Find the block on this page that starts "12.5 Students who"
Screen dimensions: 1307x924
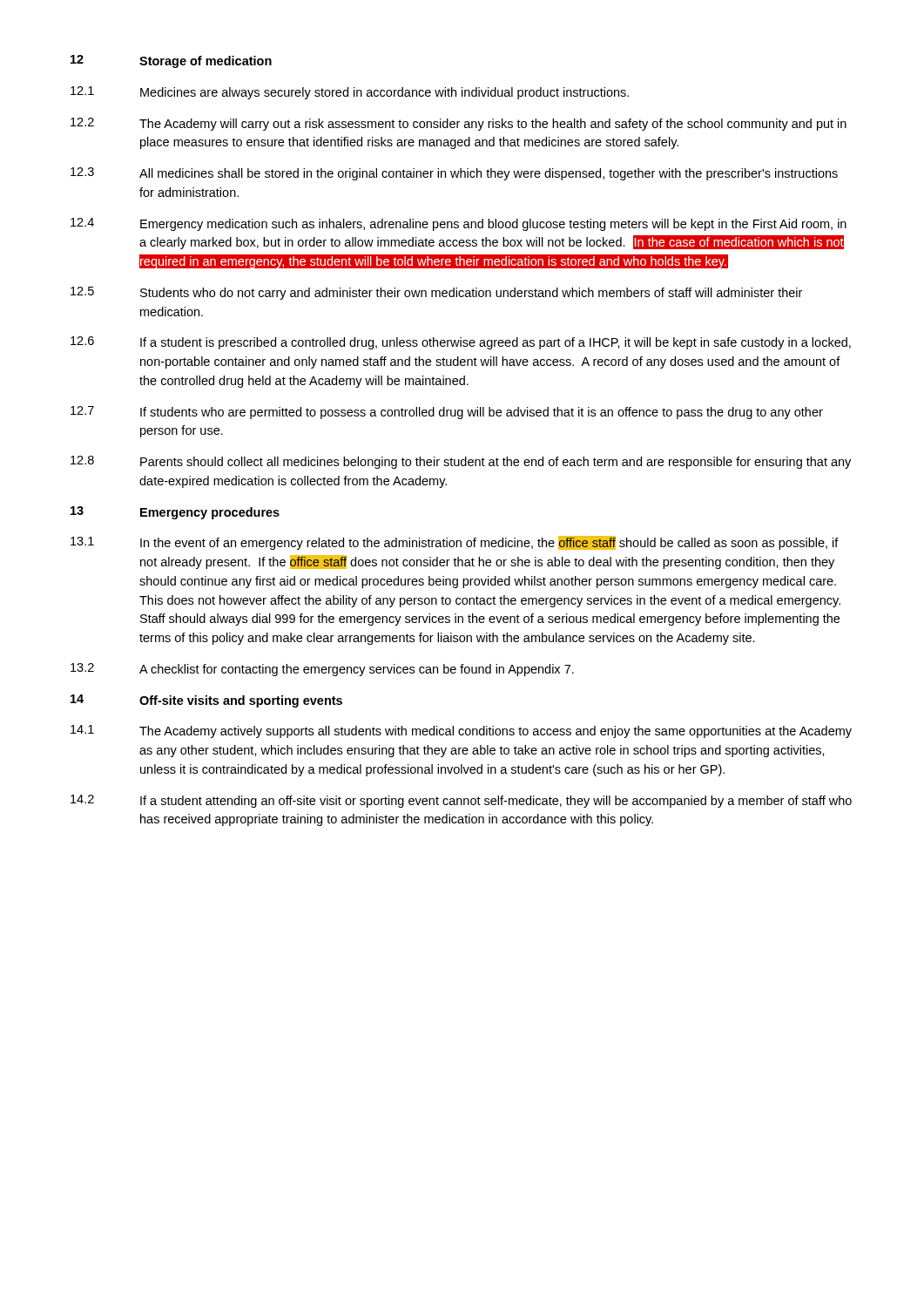click(462, 303)
